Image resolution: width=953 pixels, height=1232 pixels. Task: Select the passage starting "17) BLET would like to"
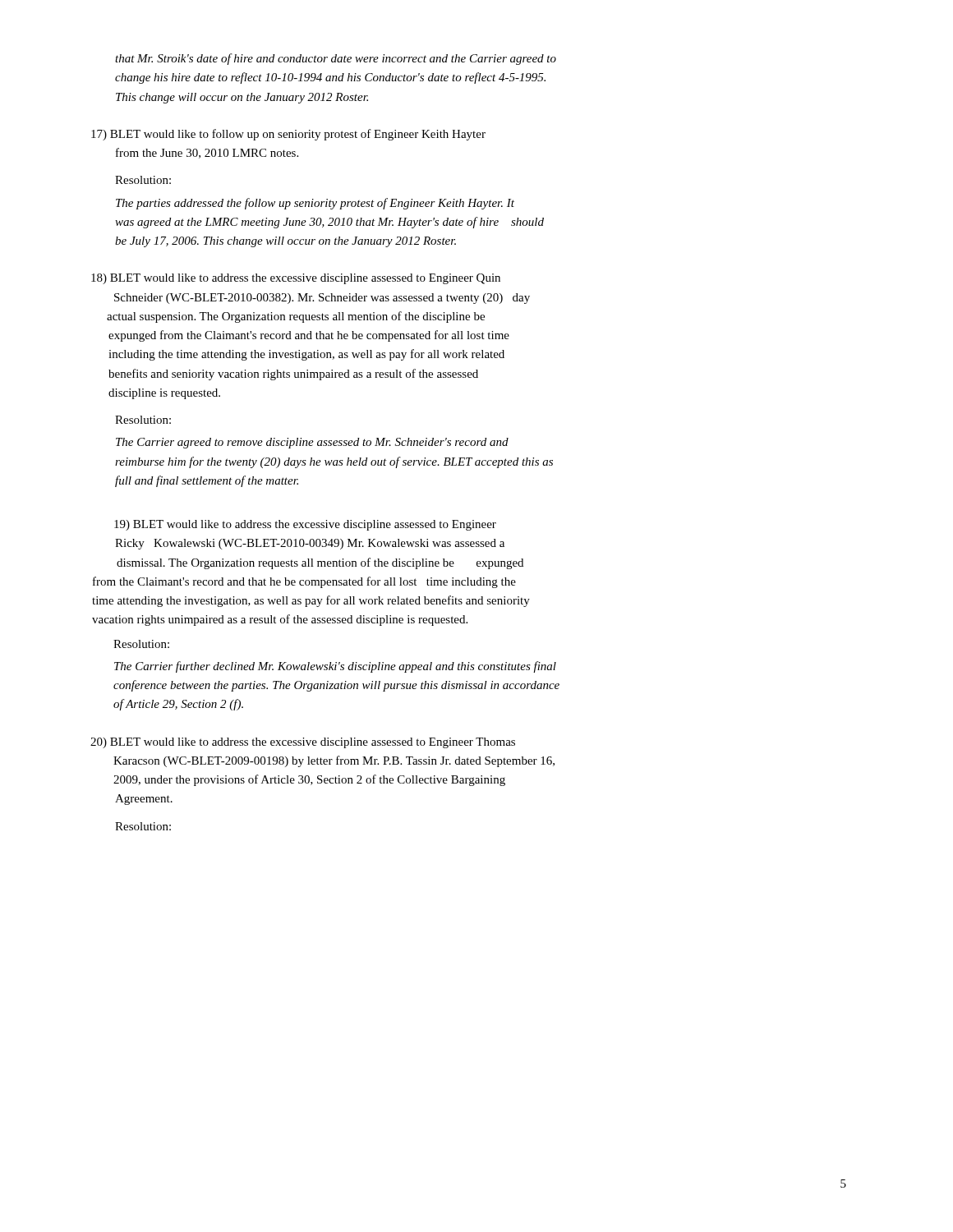pyautogui.click(x=288, y=143)
